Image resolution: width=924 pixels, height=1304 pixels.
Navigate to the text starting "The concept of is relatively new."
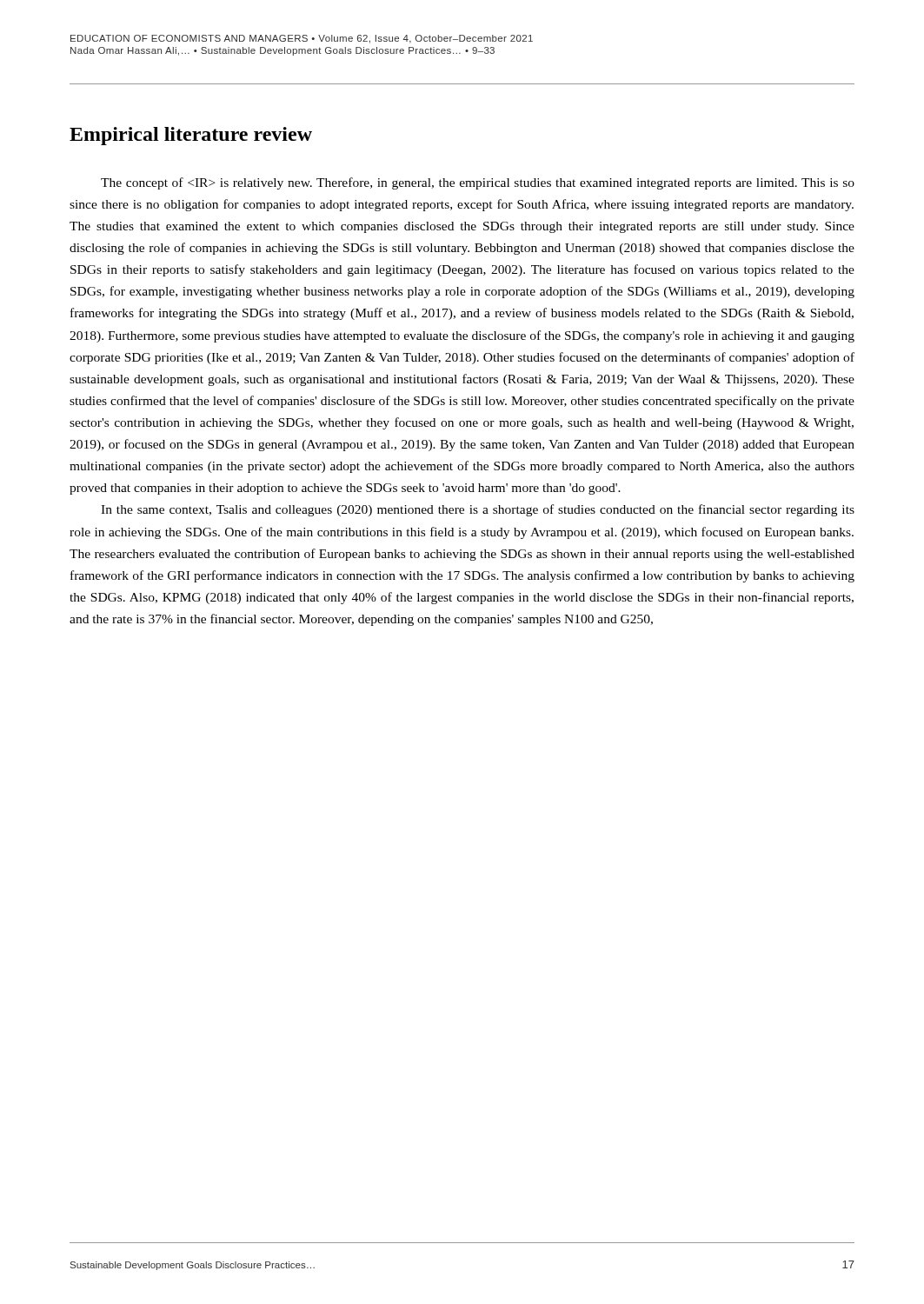click(x=462, y=335)
